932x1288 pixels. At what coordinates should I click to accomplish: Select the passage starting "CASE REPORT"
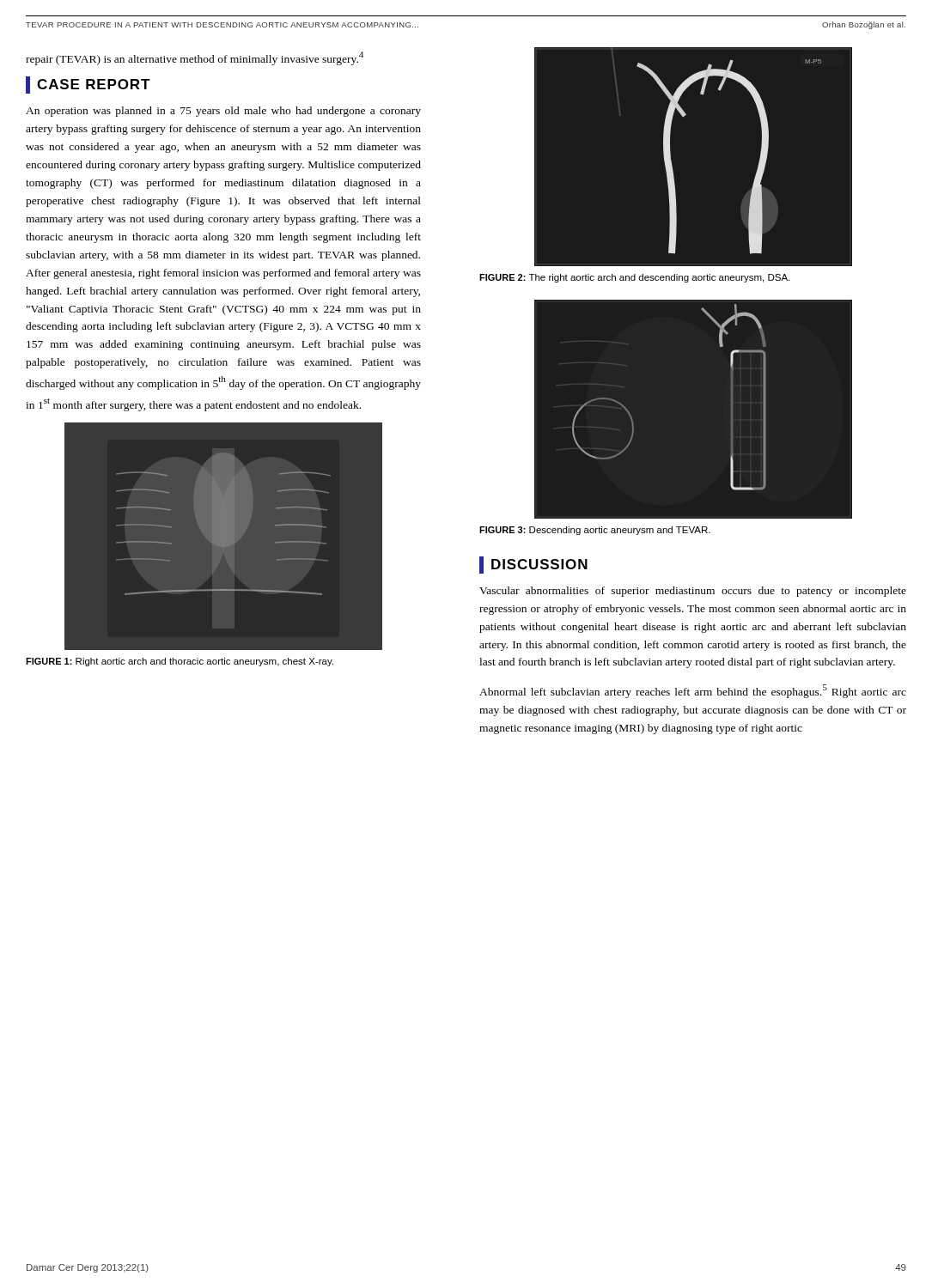tap(88, 85)
